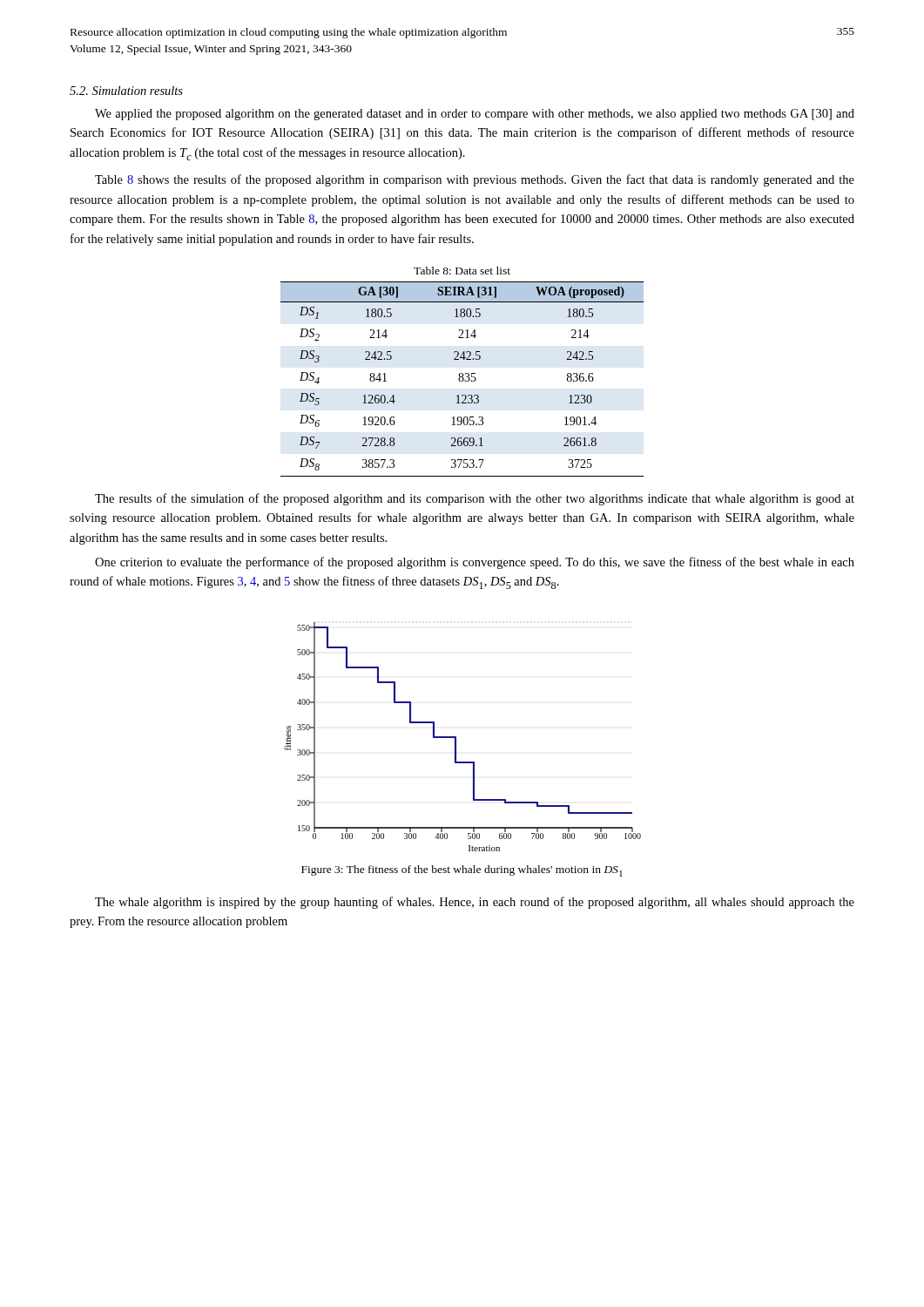Viewport: 924px width, 1307px height.
Task: Select the table that reads "SEIRA [31]"
Action: 462,379
